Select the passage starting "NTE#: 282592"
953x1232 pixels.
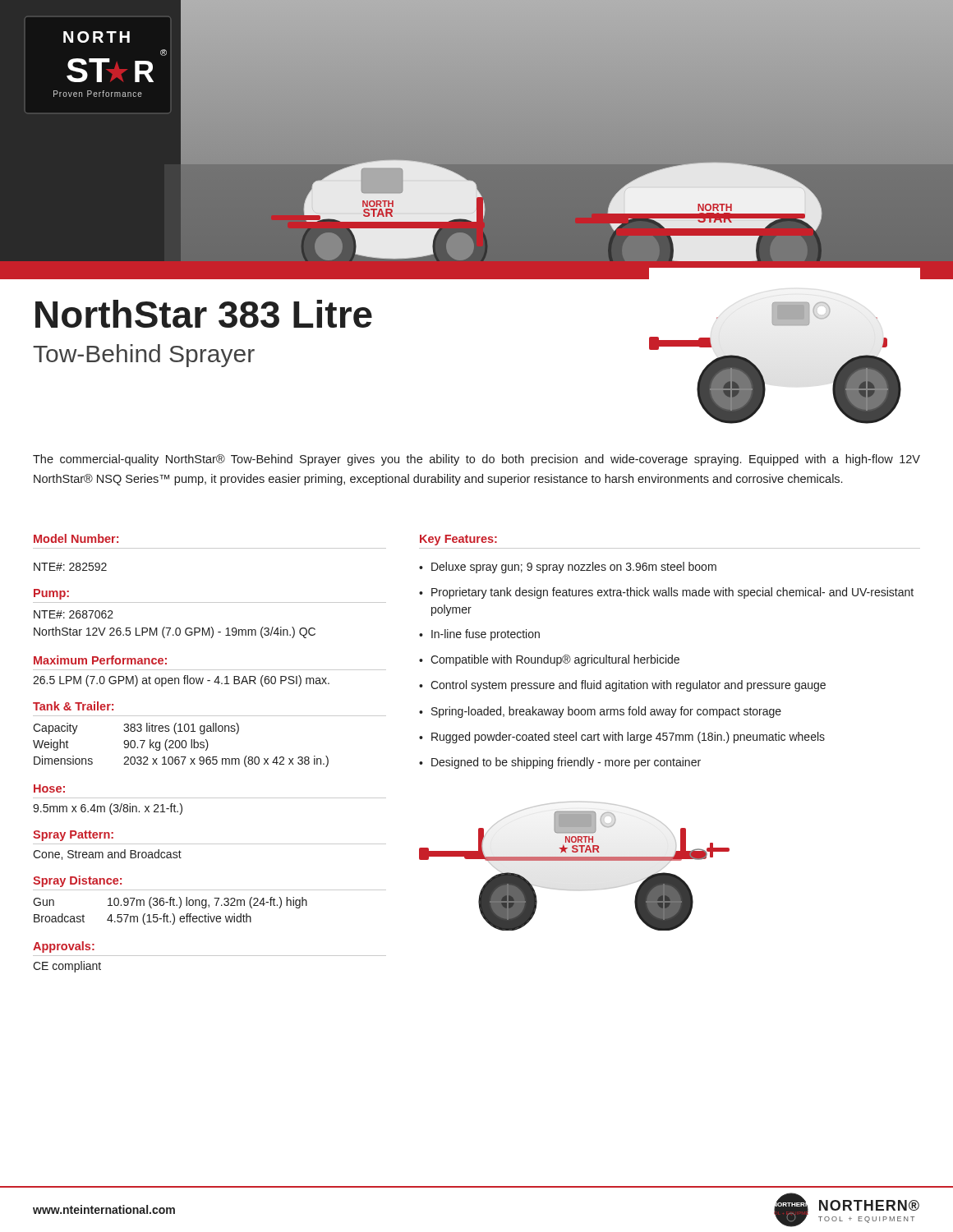tap(70, 567)
